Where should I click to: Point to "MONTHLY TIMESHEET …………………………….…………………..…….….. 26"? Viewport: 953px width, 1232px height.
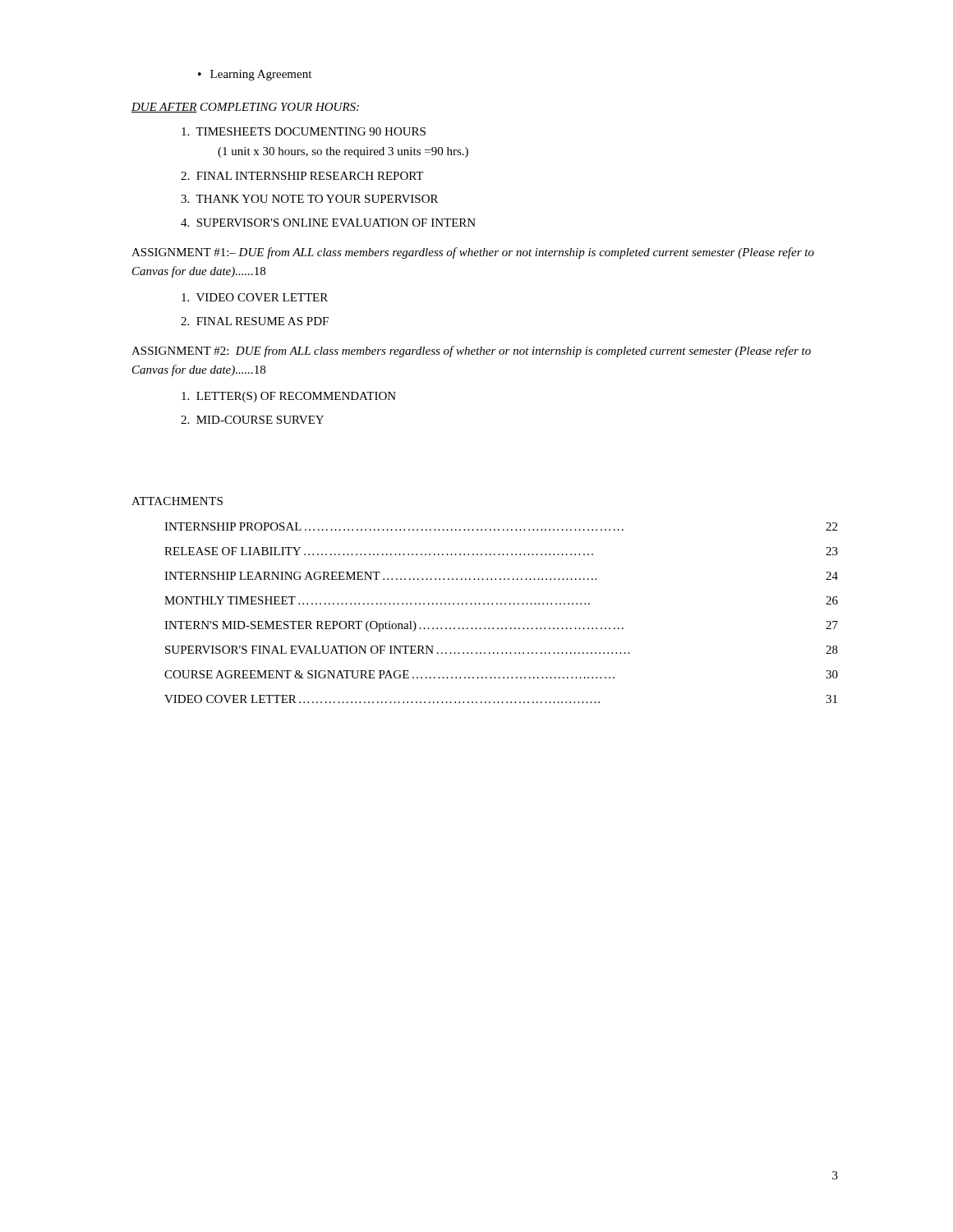click(x=501, y=601)
